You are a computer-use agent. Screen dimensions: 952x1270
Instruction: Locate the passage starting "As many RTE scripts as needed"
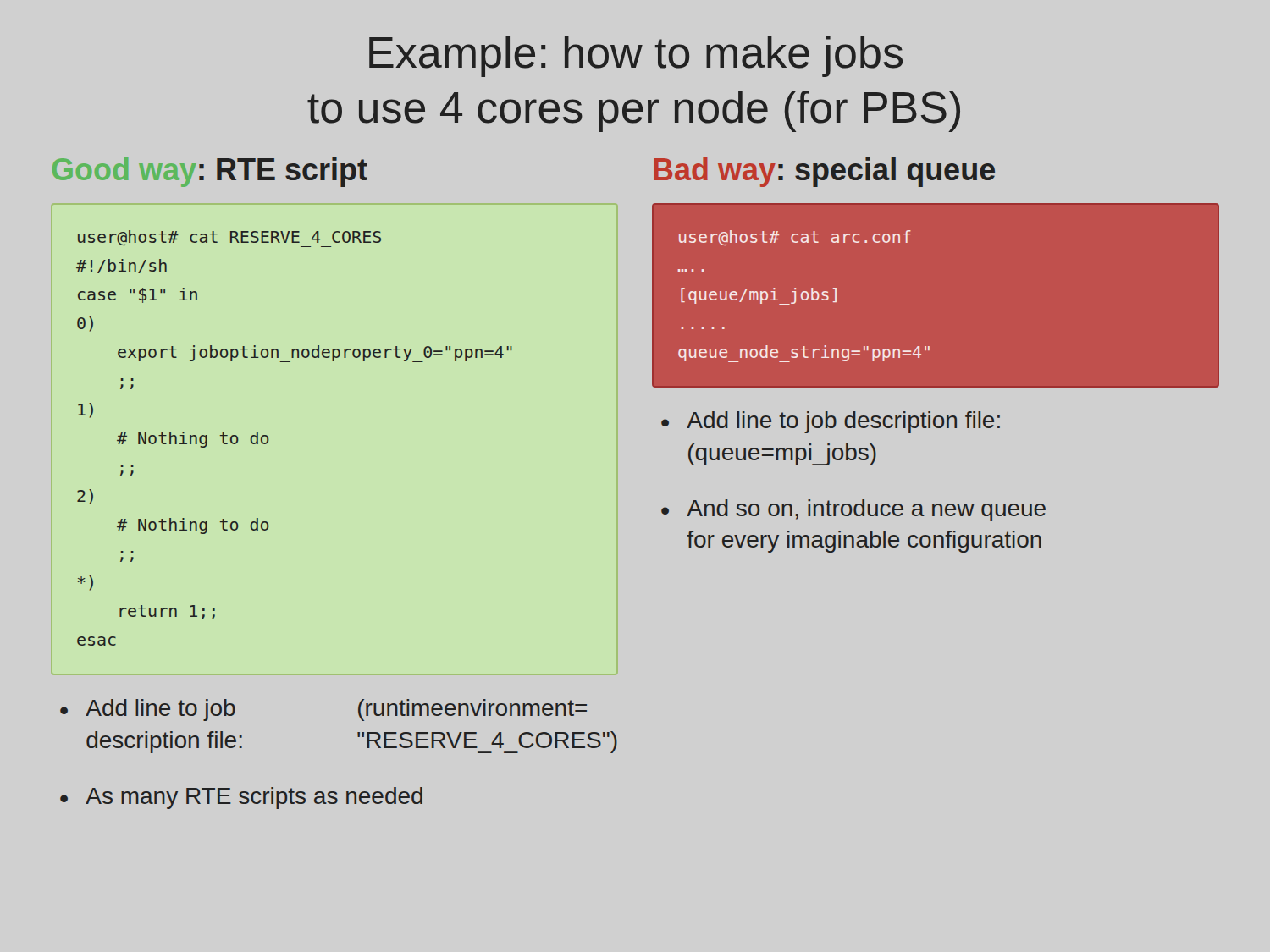(255, 796)
